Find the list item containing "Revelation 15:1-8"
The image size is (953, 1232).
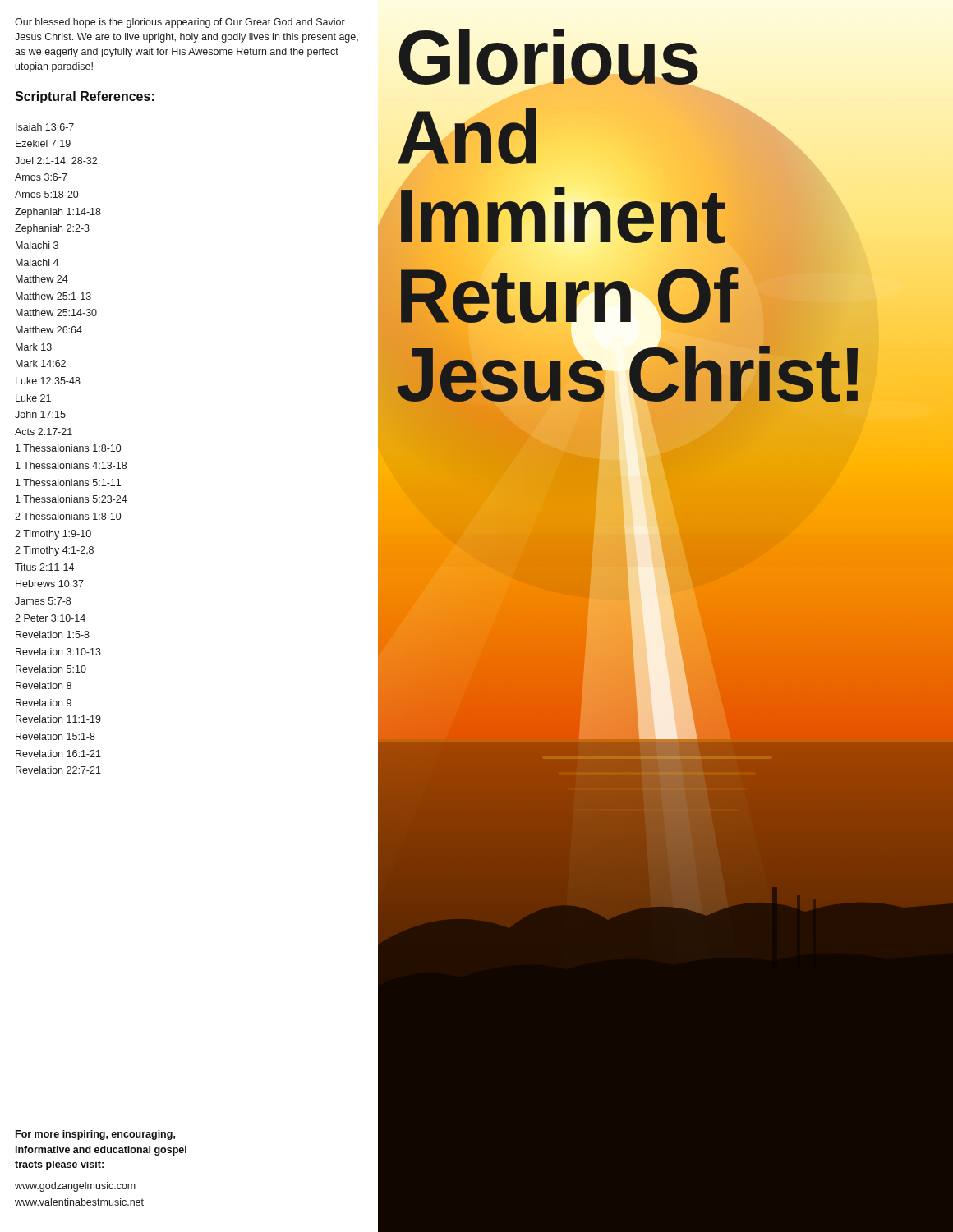[x=55, y=737]
